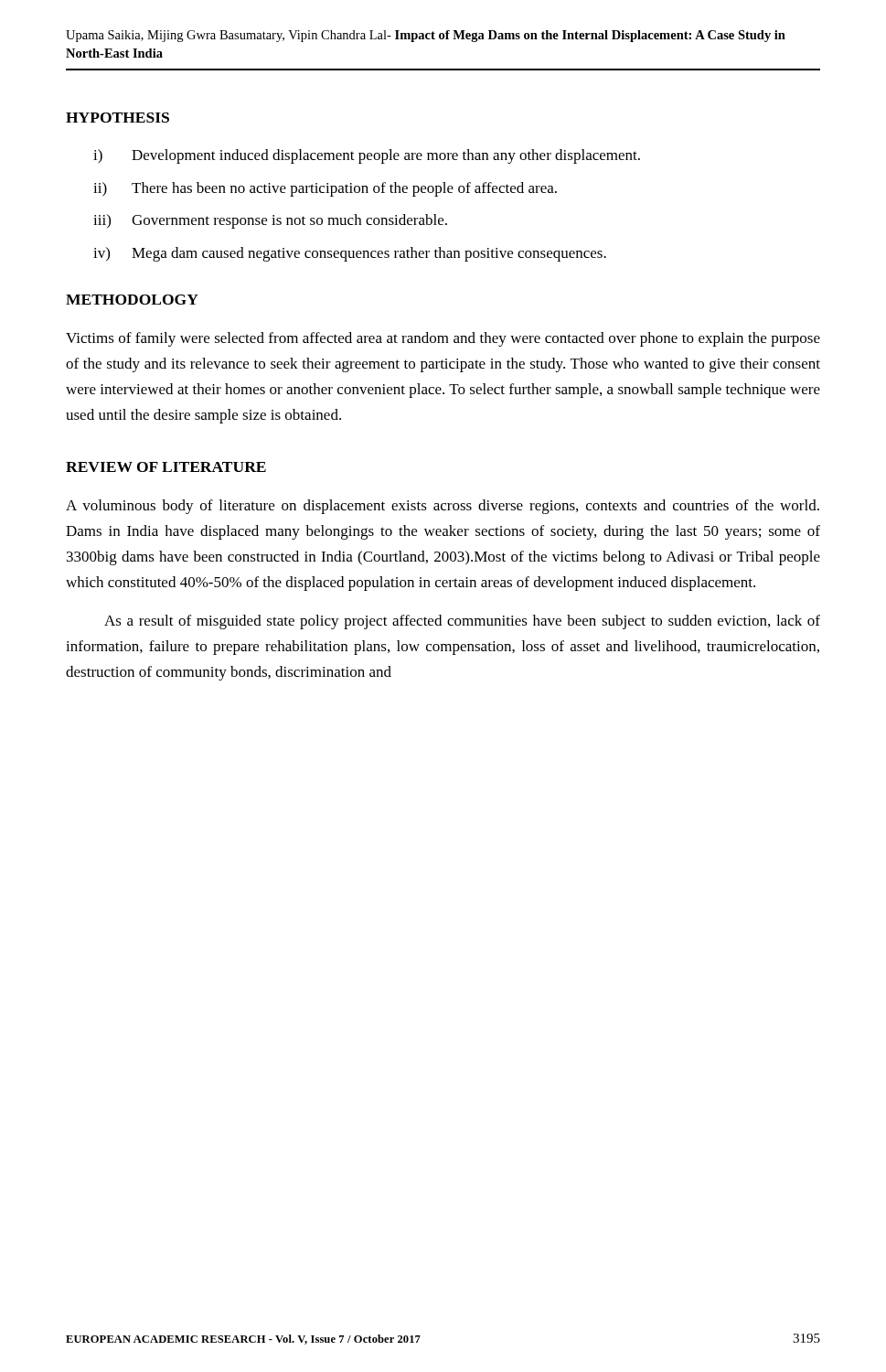The height and width of the screenshot is (1372, 886).
Task: Navigate to the element starting "REVIEW OF LITERATURE"
Action: tap(166, 467)
